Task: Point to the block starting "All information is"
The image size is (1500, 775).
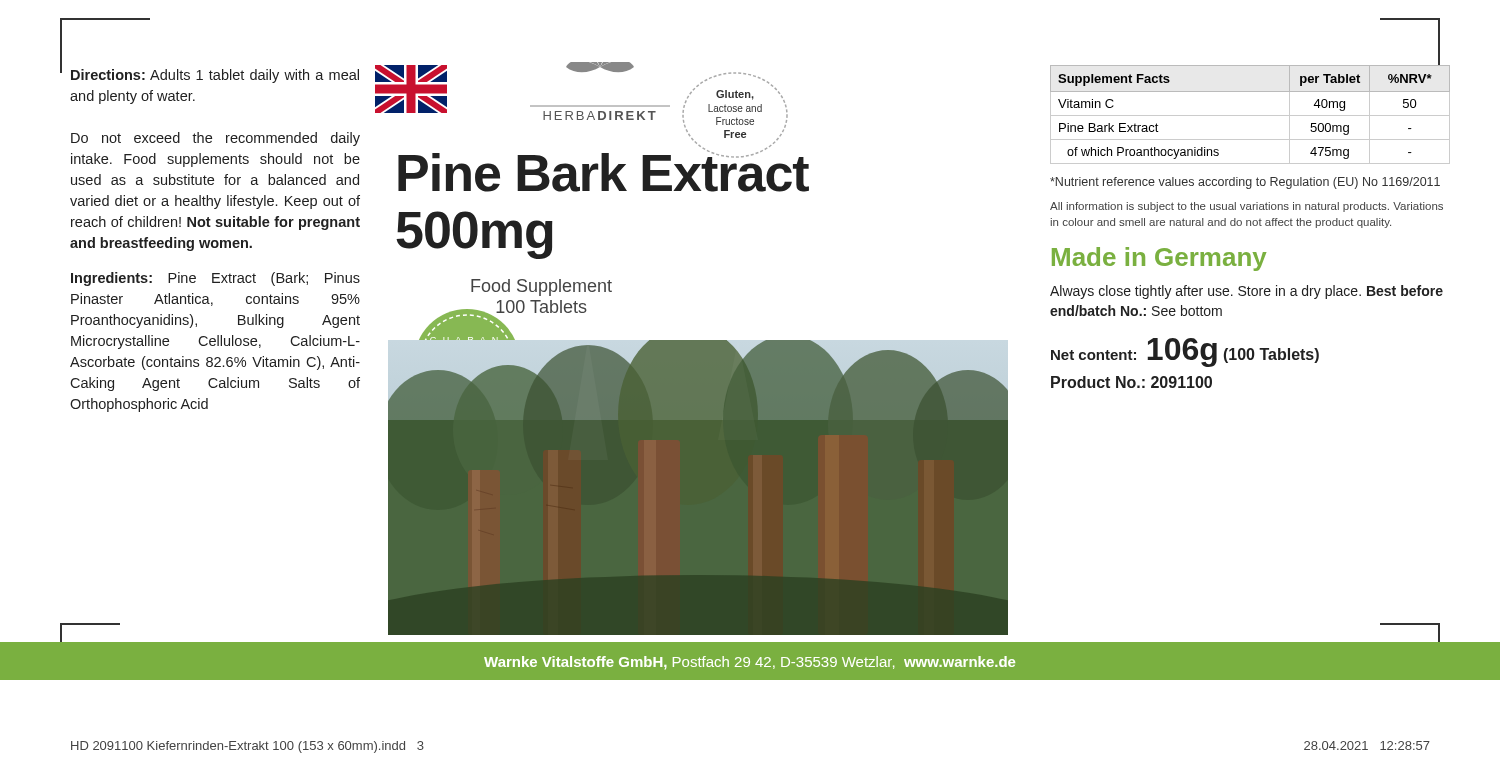Action: pyautogui.click(x=1247, y=214)
